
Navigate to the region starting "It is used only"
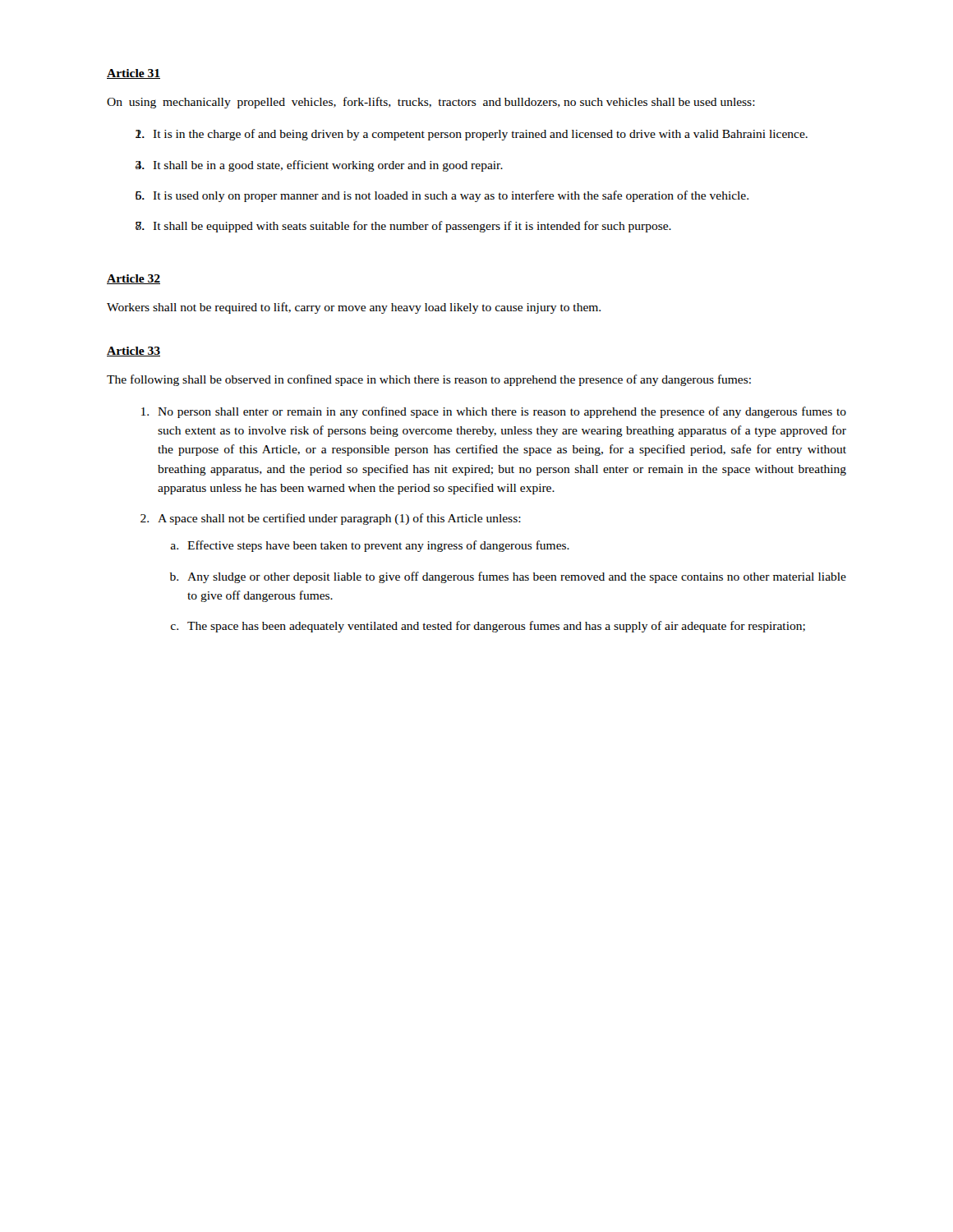click(497, 195)
